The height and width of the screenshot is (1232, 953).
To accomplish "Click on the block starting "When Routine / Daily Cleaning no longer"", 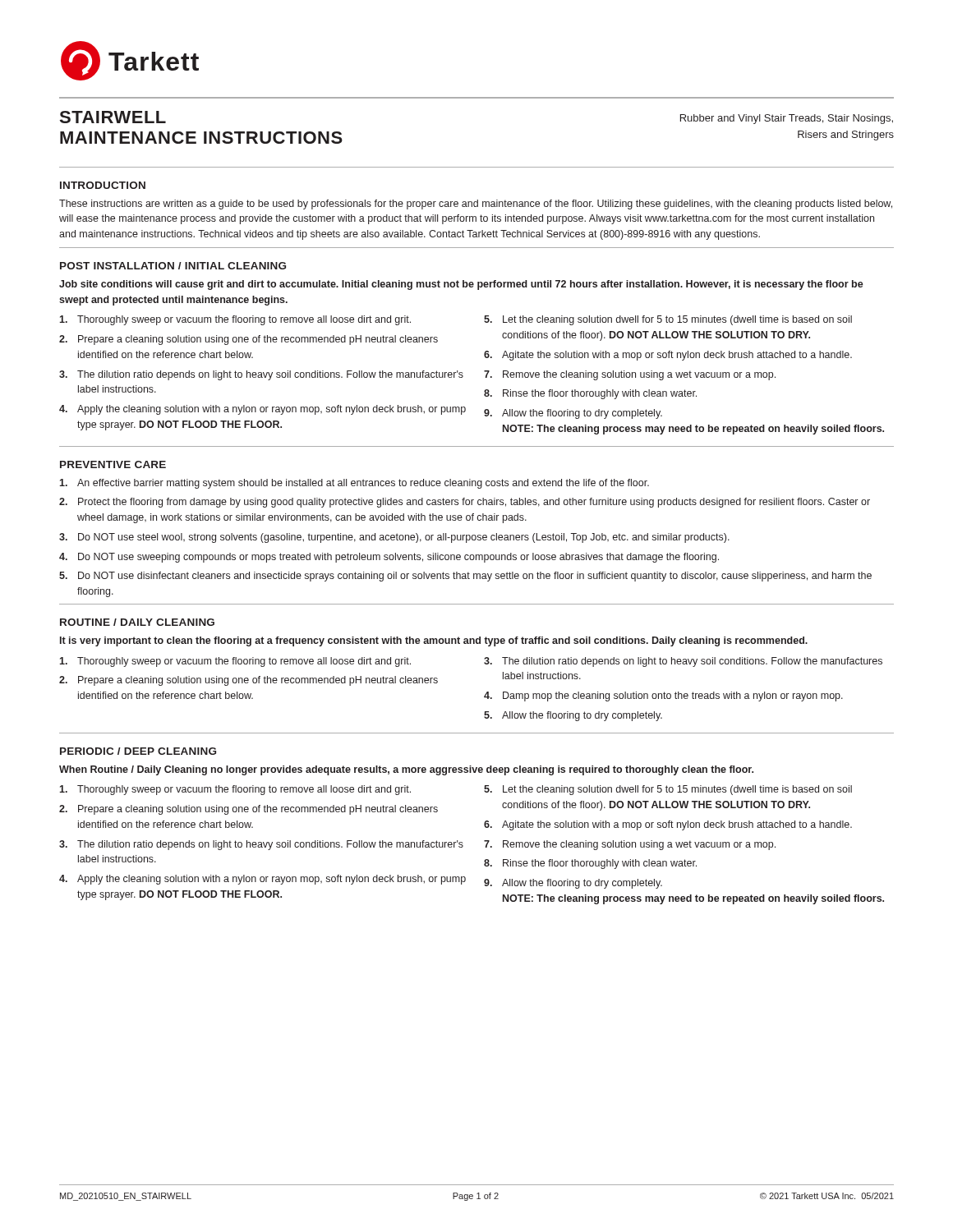I will (407, 769).
